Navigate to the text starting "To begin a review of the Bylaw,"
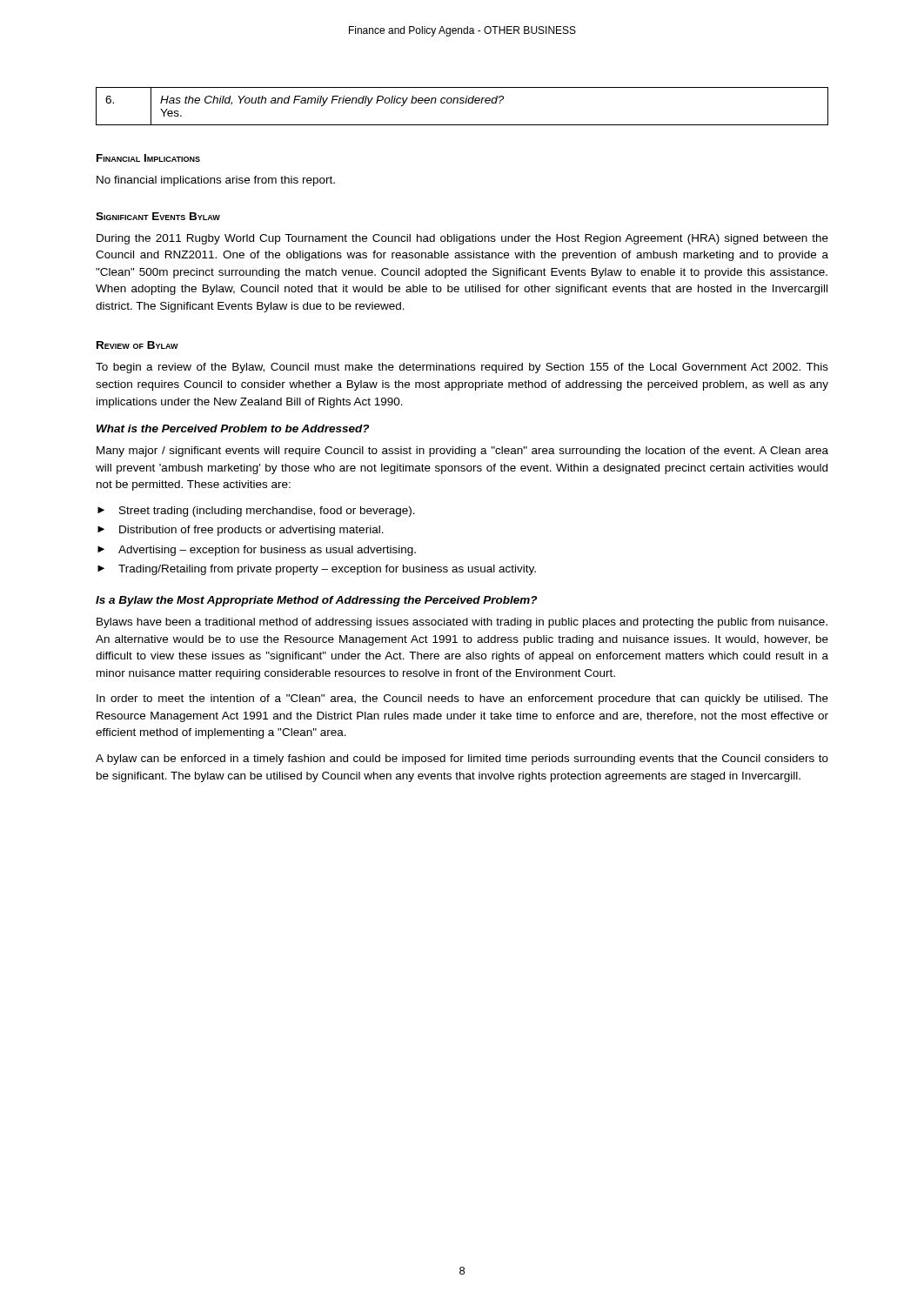Screen dimensions: 1305x924 click(462, 384)
